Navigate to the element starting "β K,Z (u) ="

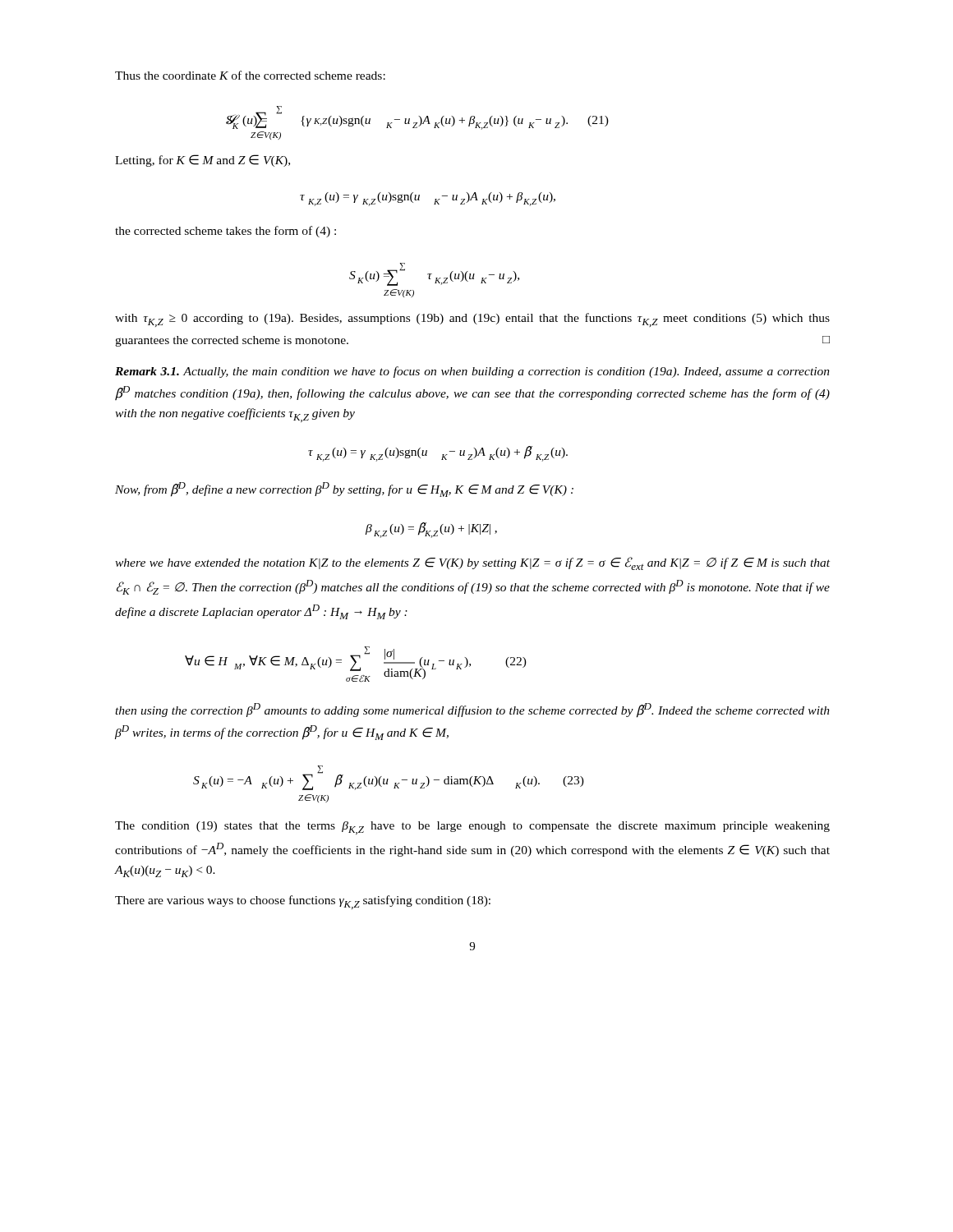472,527
